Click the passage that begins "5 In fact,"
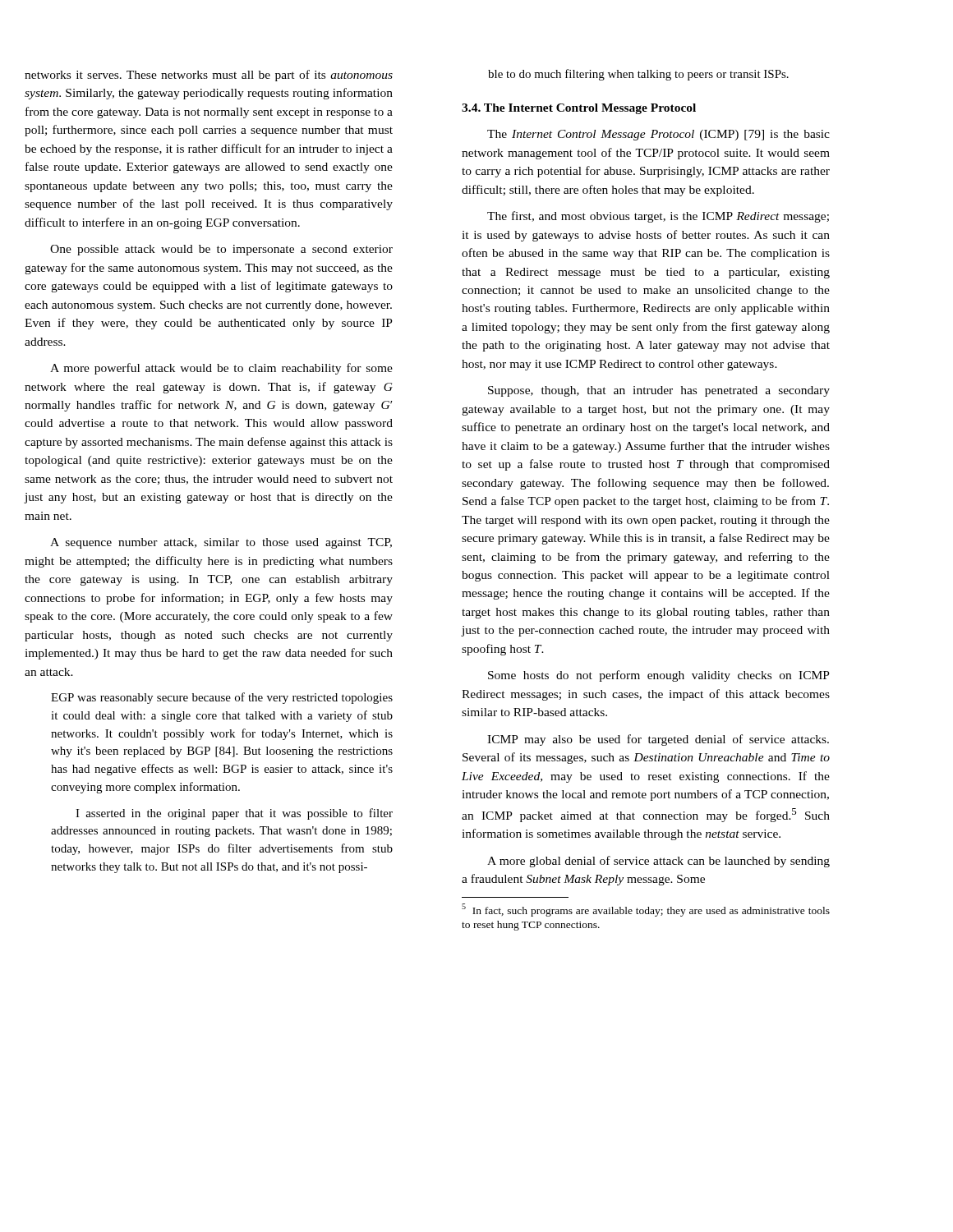This screenshot has height=1232, width=953. click(646, 917)
